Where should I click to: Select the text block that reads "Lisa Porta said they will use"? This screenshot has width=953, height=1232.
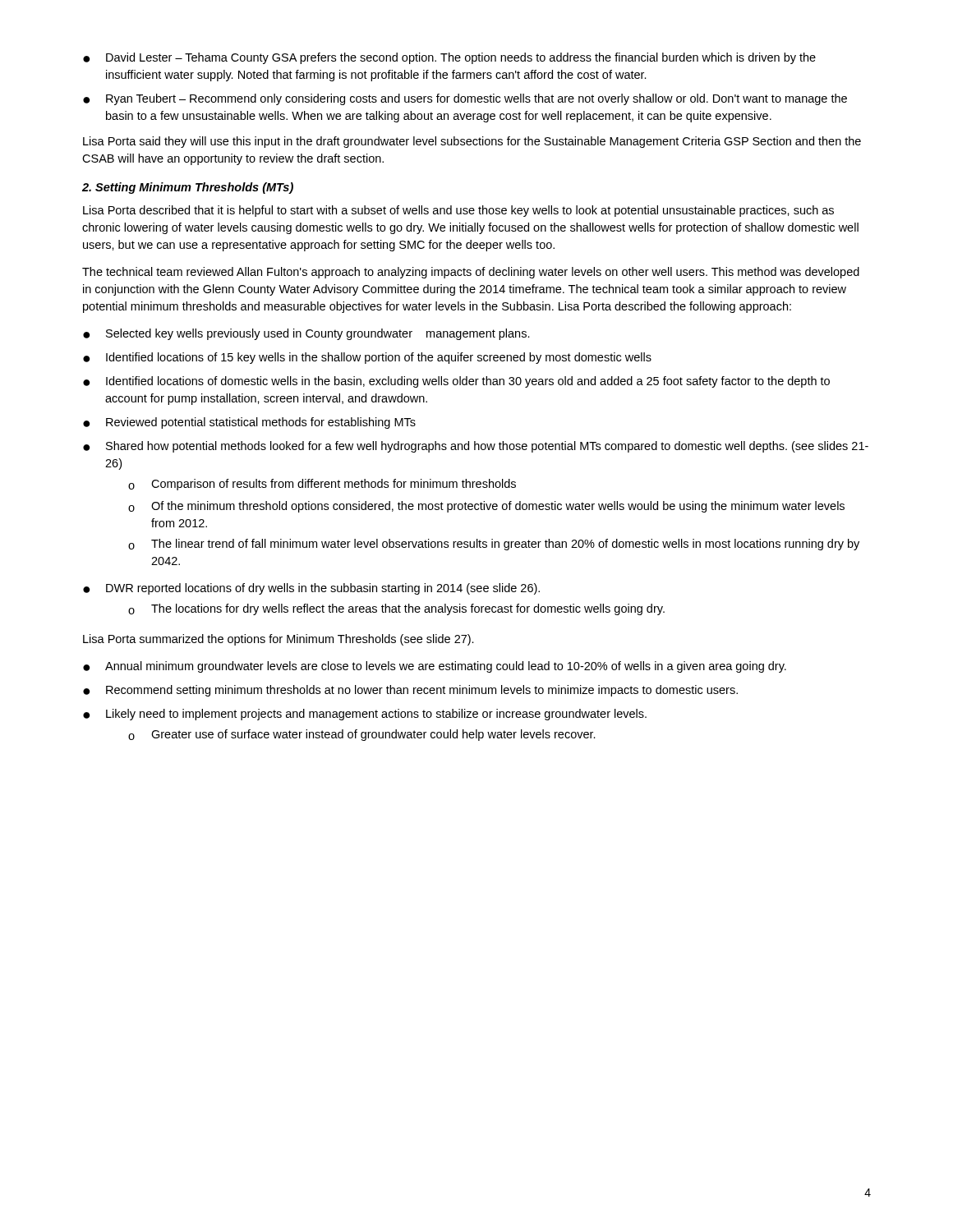point(472,150)
